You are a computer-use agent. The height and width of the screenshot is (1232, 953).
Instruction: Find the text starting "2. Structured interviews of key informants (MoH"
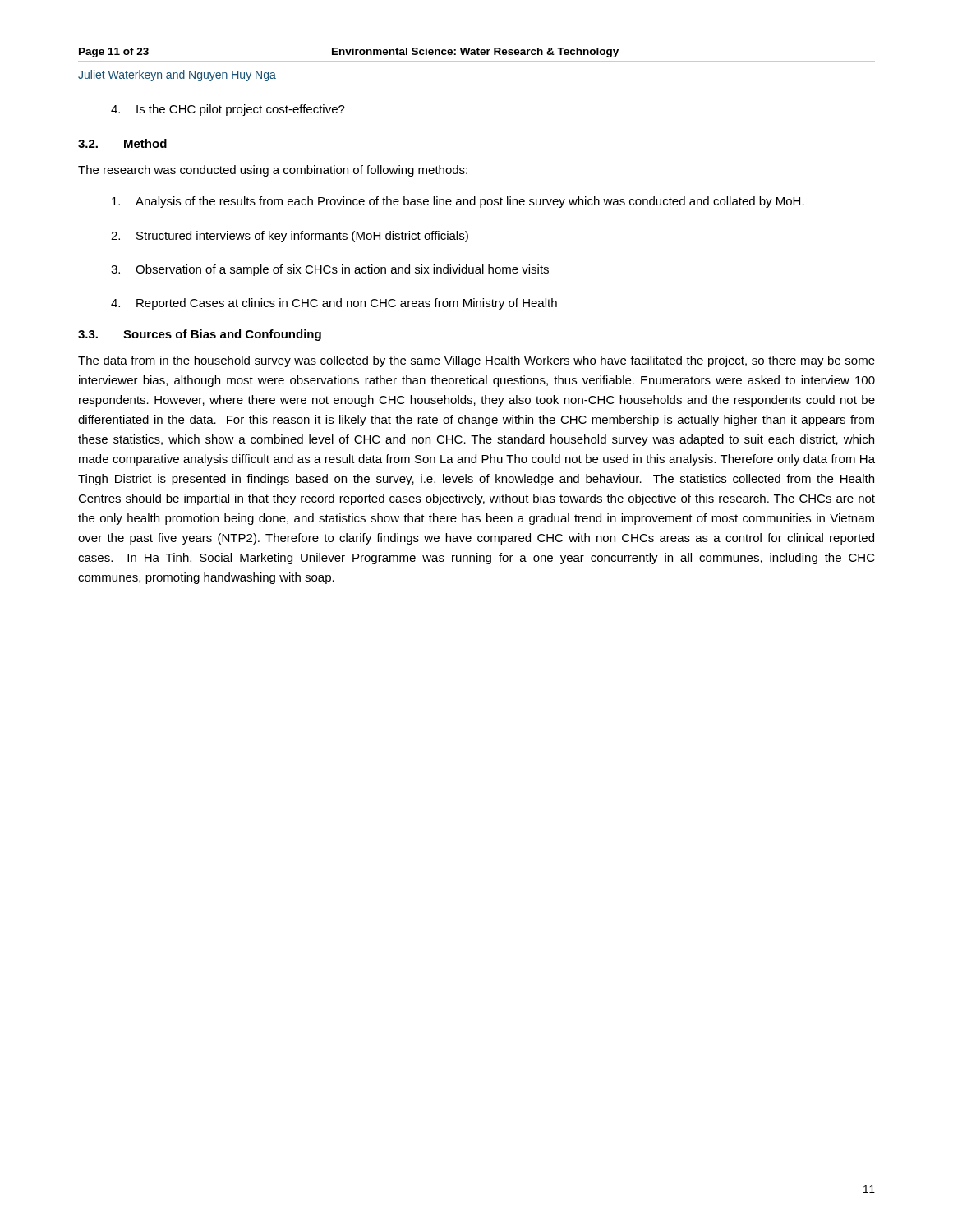[x=290, y=235]
